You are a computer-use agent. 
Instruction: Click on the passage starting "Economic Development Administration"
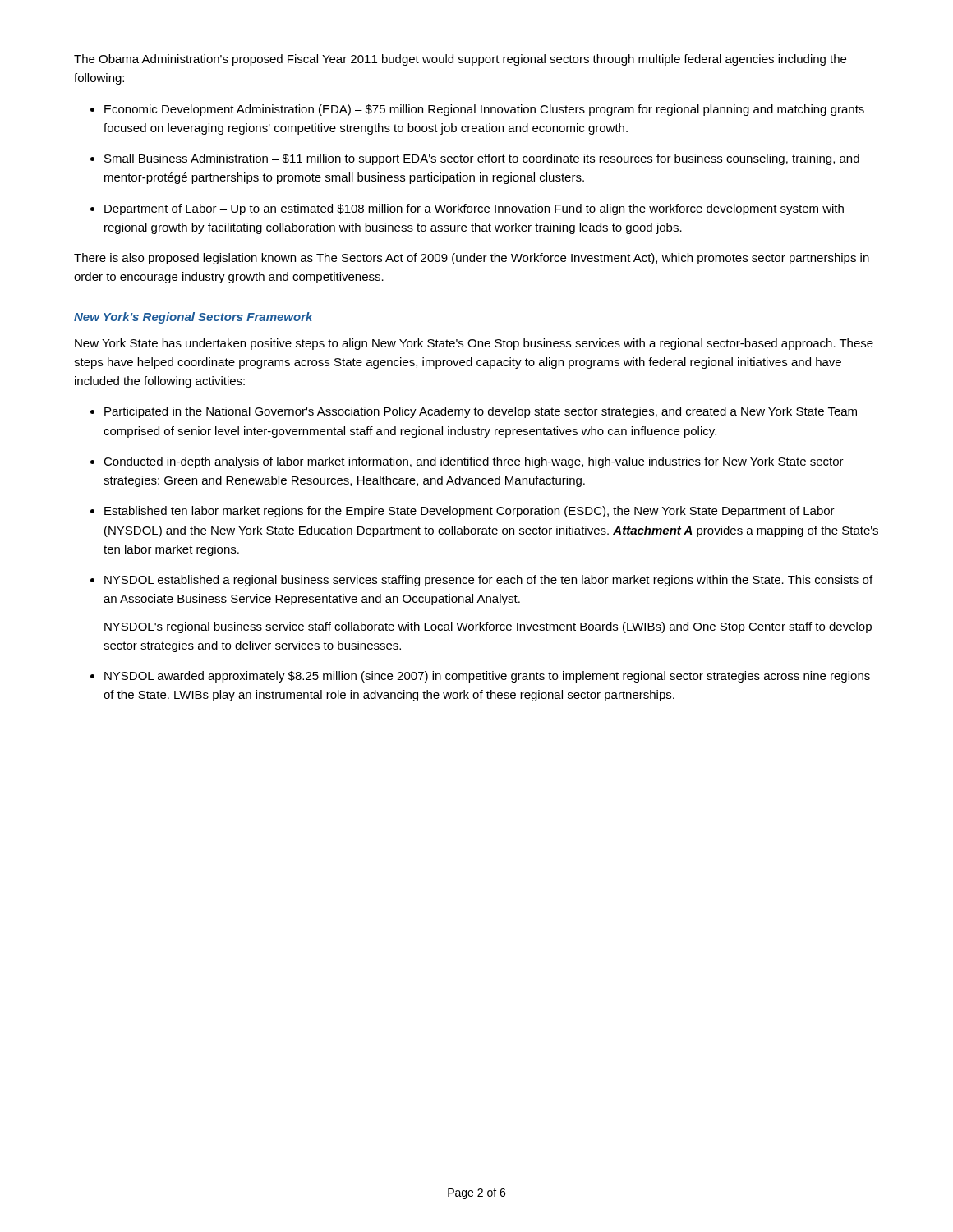pyautogui.click(x=484, y=118)
